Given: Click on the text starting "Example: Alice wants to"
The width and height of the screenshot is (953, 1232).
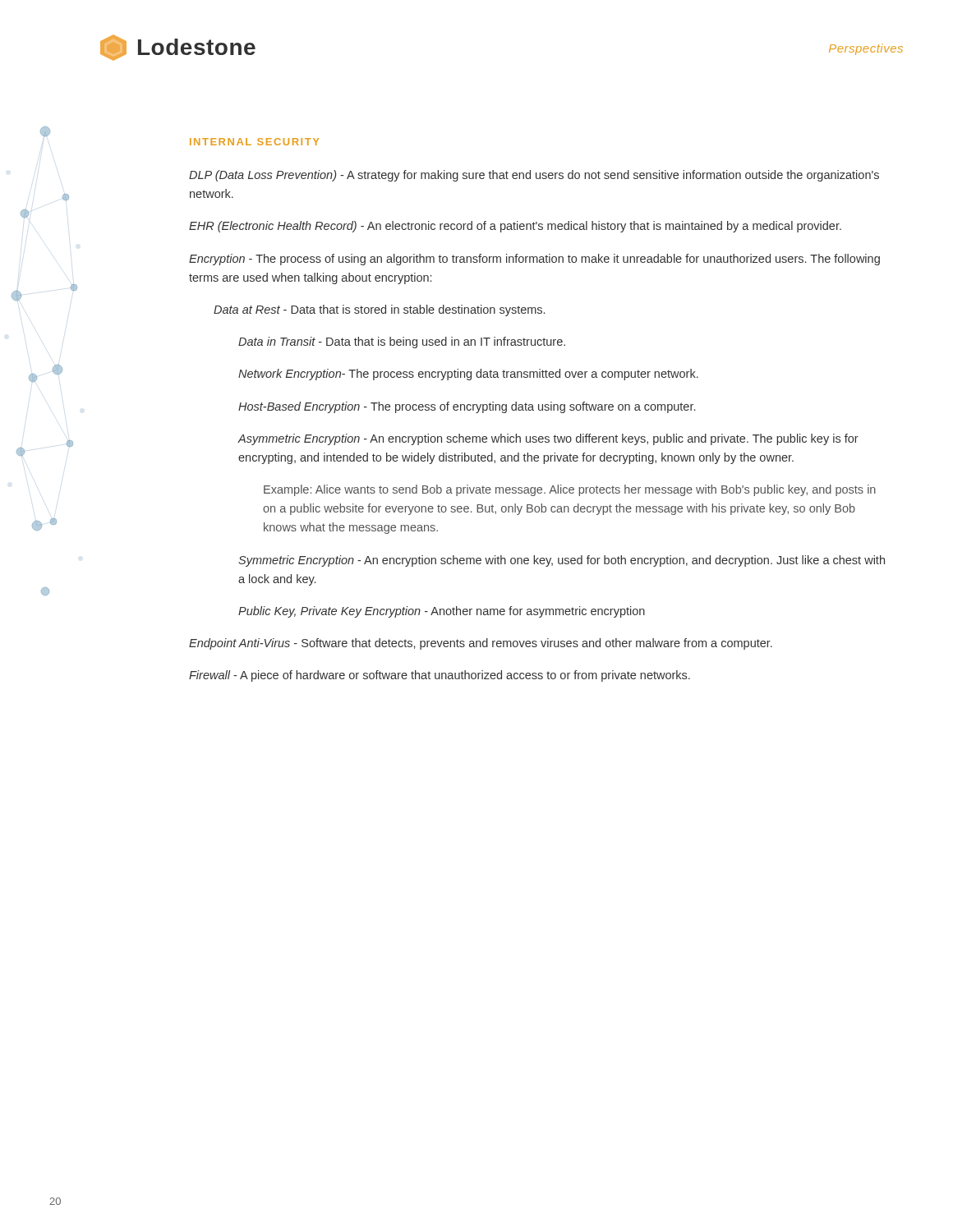Looking at the screenshot, I should [x=570, y=509].
